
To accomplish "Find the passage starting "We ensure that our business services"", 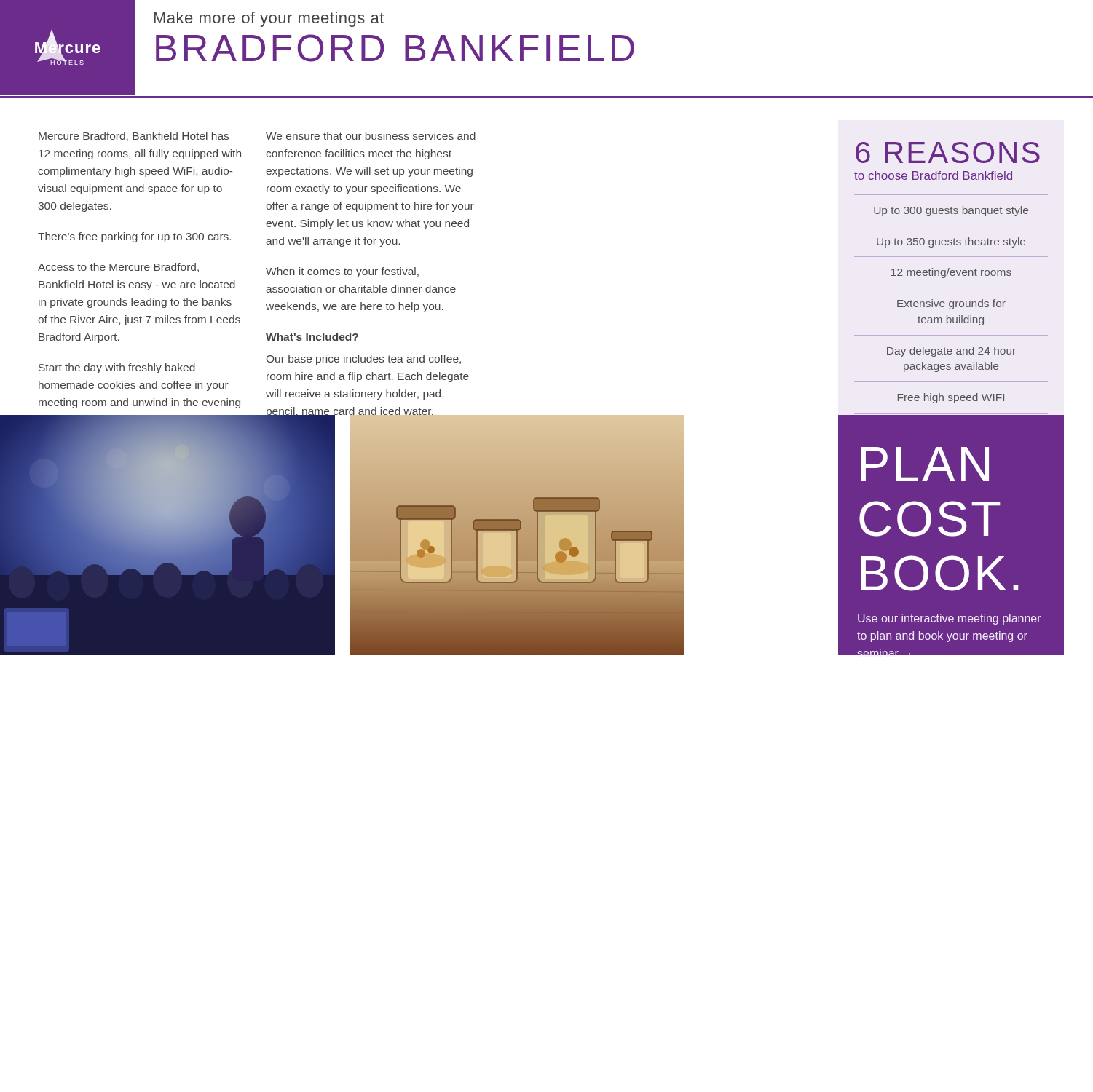I will pyautogui.click(x=371, y=274).
